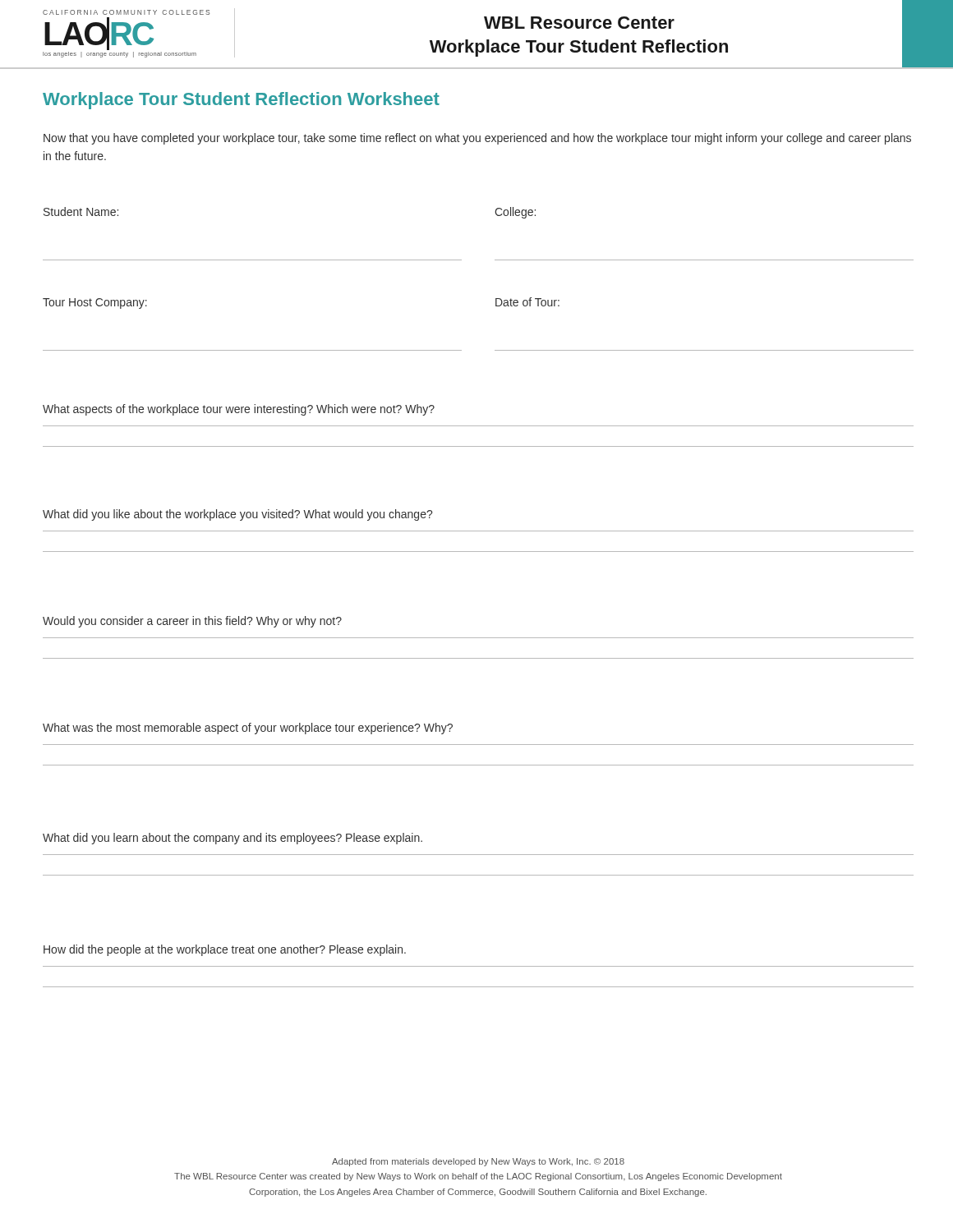
Task: Point to the block beginning "What aspects of the workplace tour were interesting?"
Action: click(x=478, y=425)
